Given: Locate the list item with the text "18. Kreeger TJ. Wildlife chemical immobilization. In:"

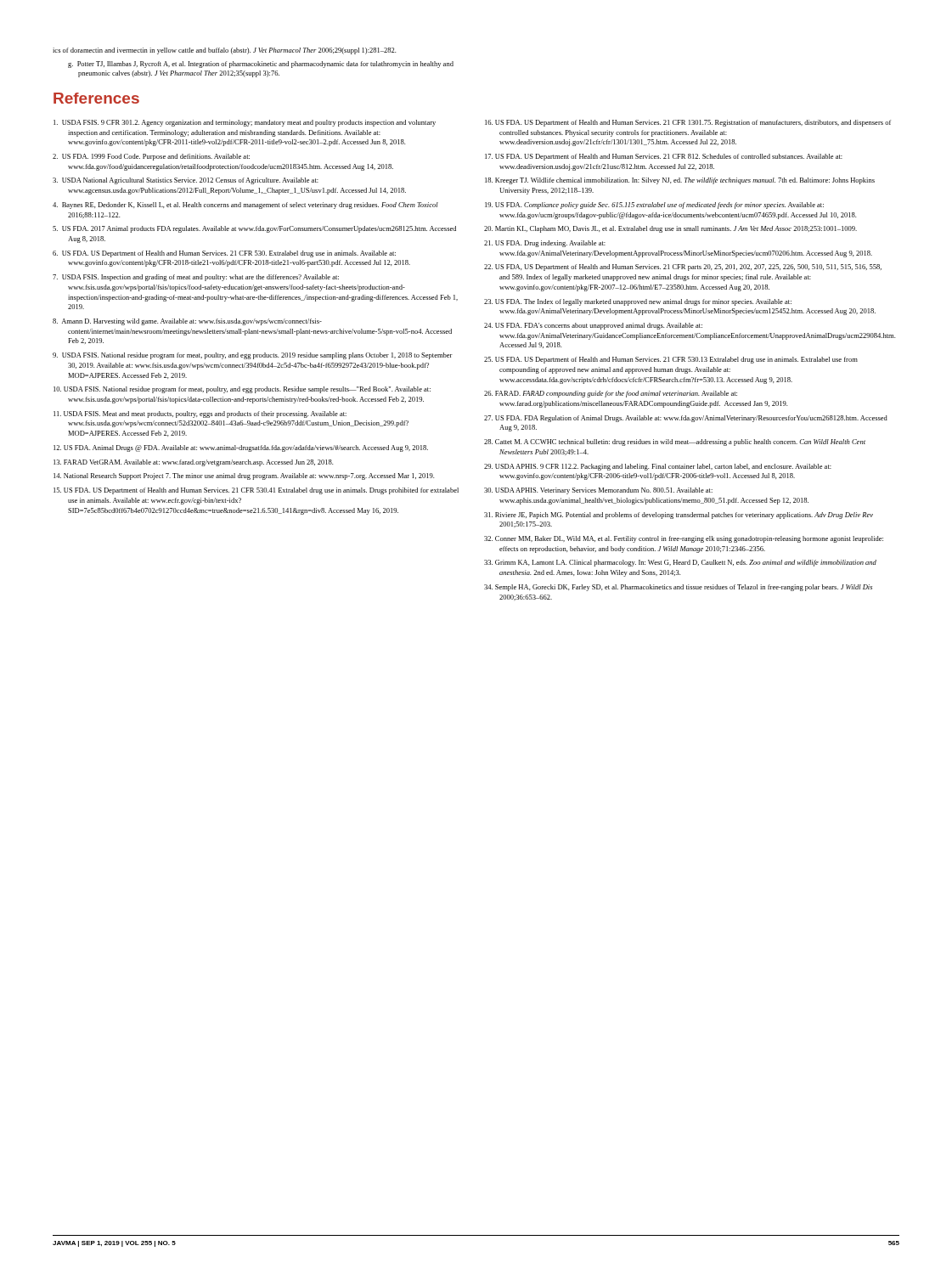Looking at the screenshot, I should [679, 185].
